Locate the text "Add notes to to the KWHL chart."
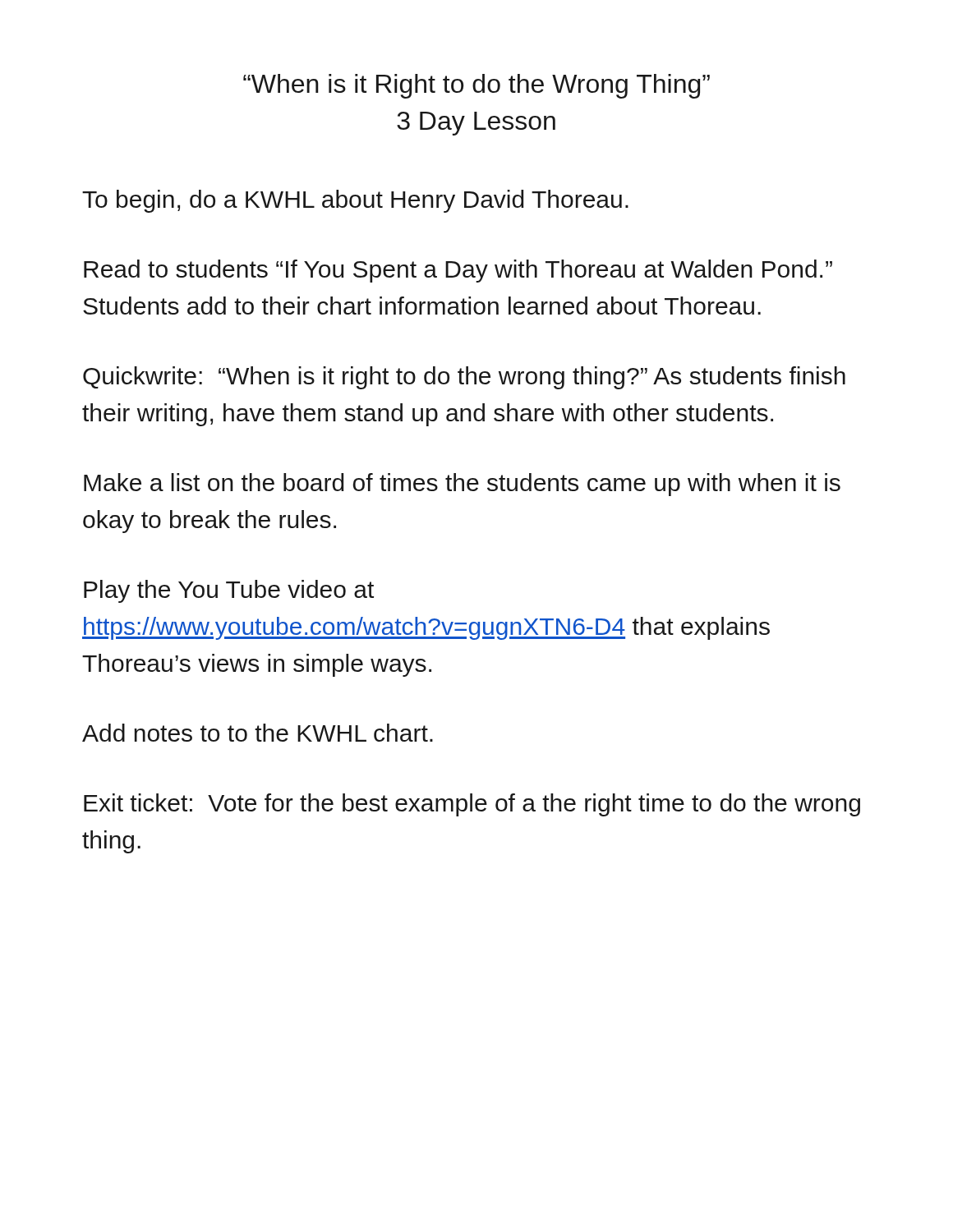Screen dimensions: 1232x953 click(258, 733)
